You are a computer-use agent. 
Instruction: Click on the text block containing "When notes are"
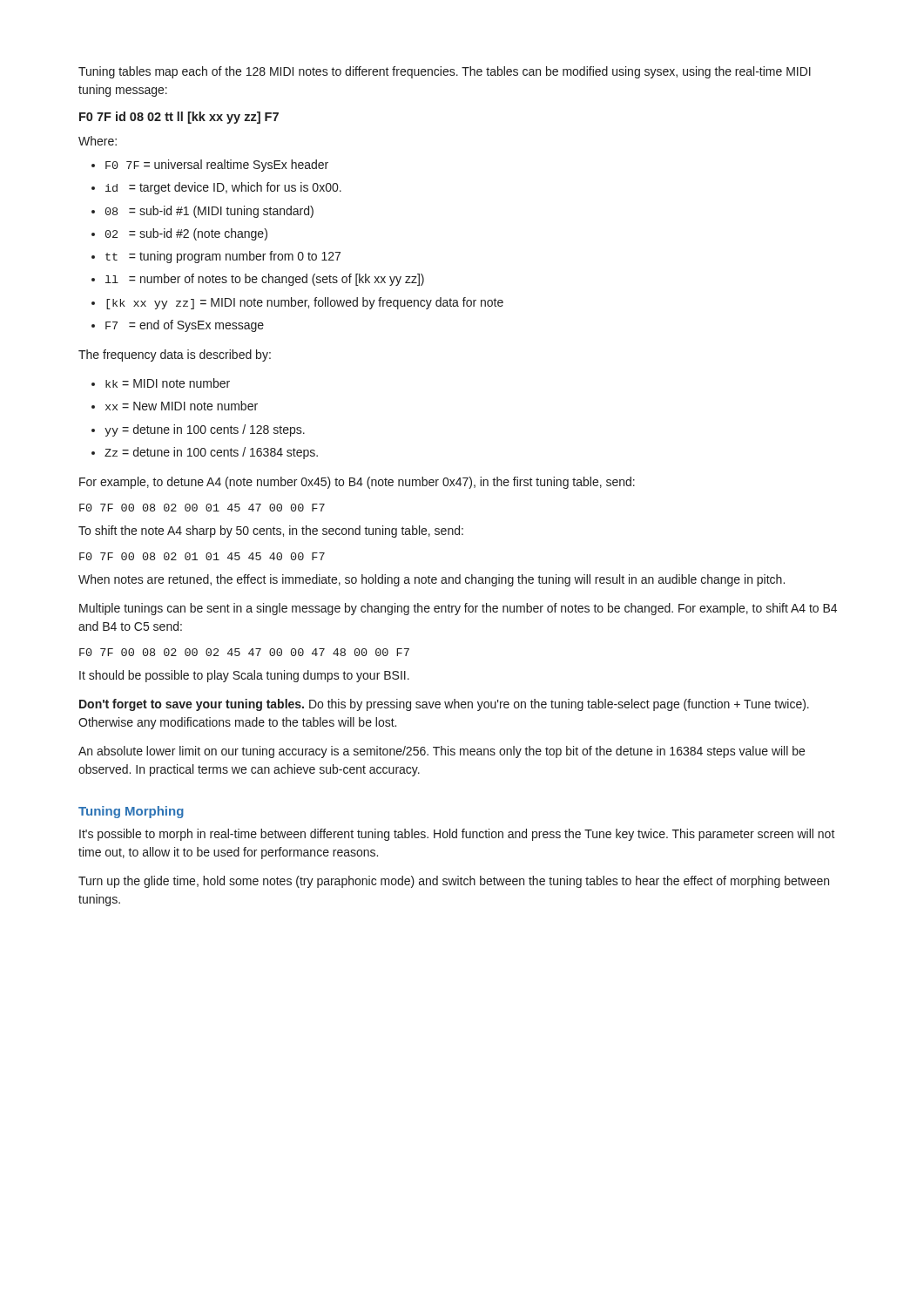pyautogui.click(x=432, y=579)
